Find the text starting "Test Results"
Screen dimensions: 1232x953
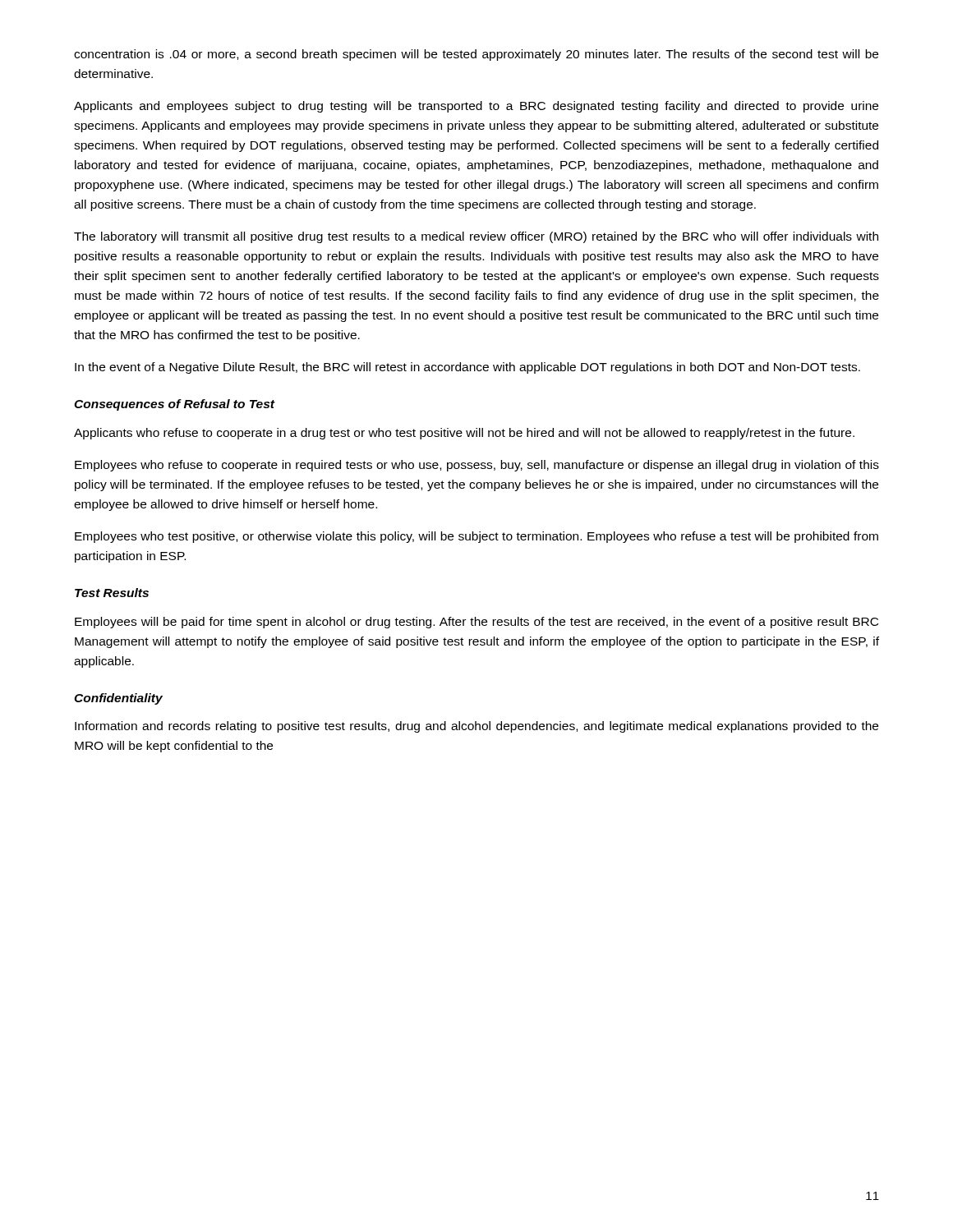tap(112, 593)
